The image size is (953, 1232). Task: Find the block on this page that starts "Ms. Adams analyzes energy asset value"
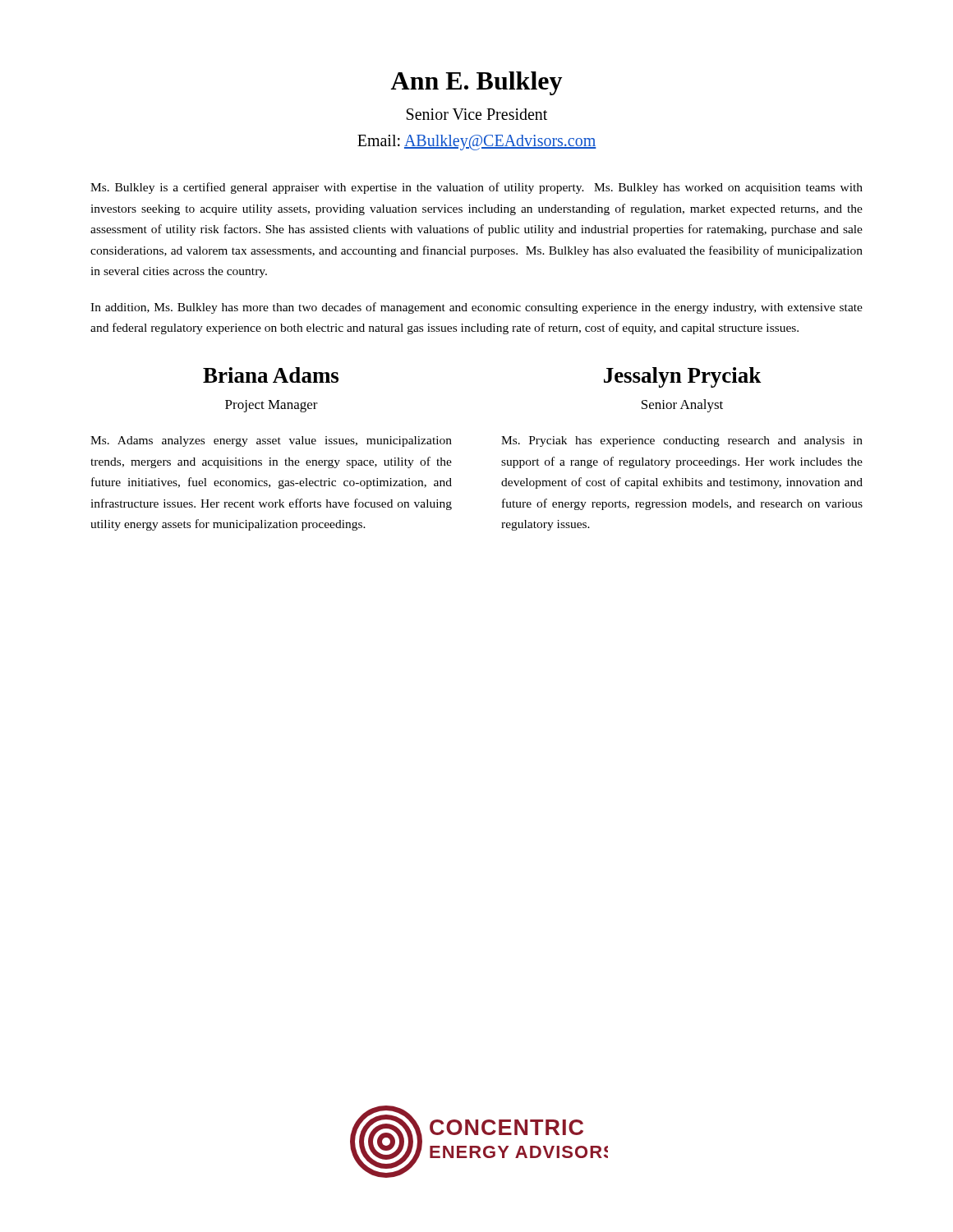(271, 482)
